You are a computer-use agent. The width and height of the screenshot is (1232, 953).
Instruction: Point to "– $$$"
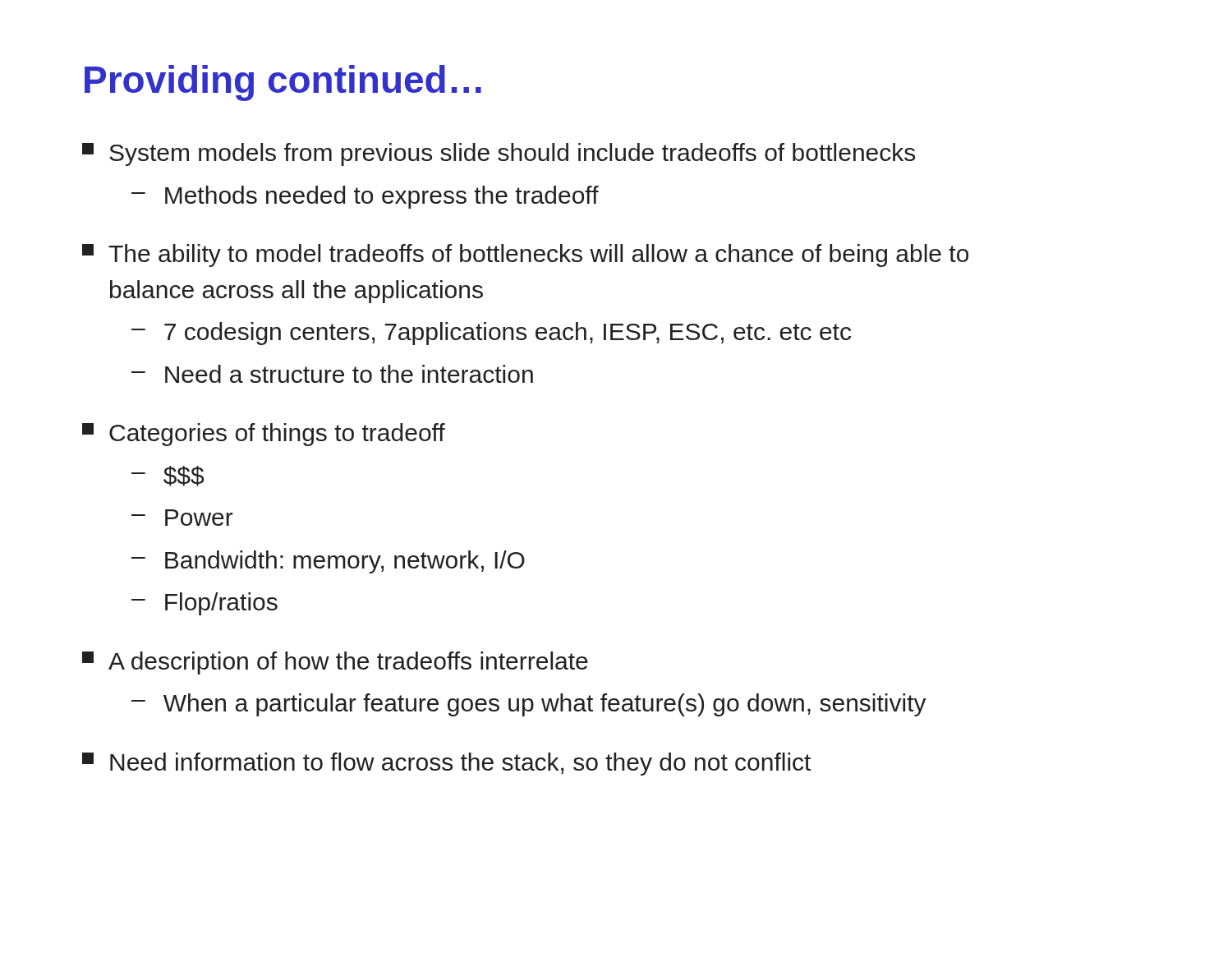click(168, 475)
